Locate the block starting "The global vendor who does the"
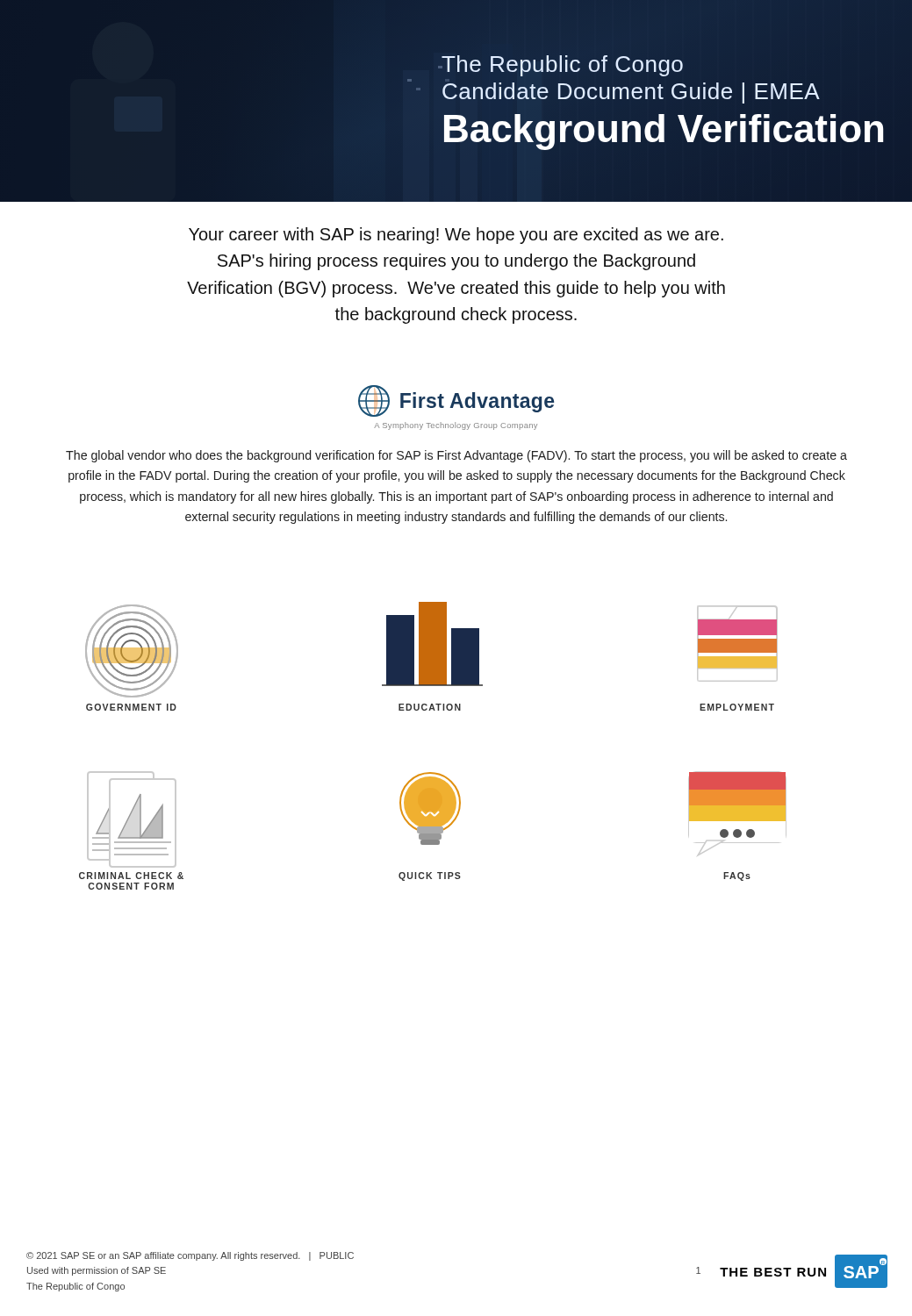 pos(456,486)
